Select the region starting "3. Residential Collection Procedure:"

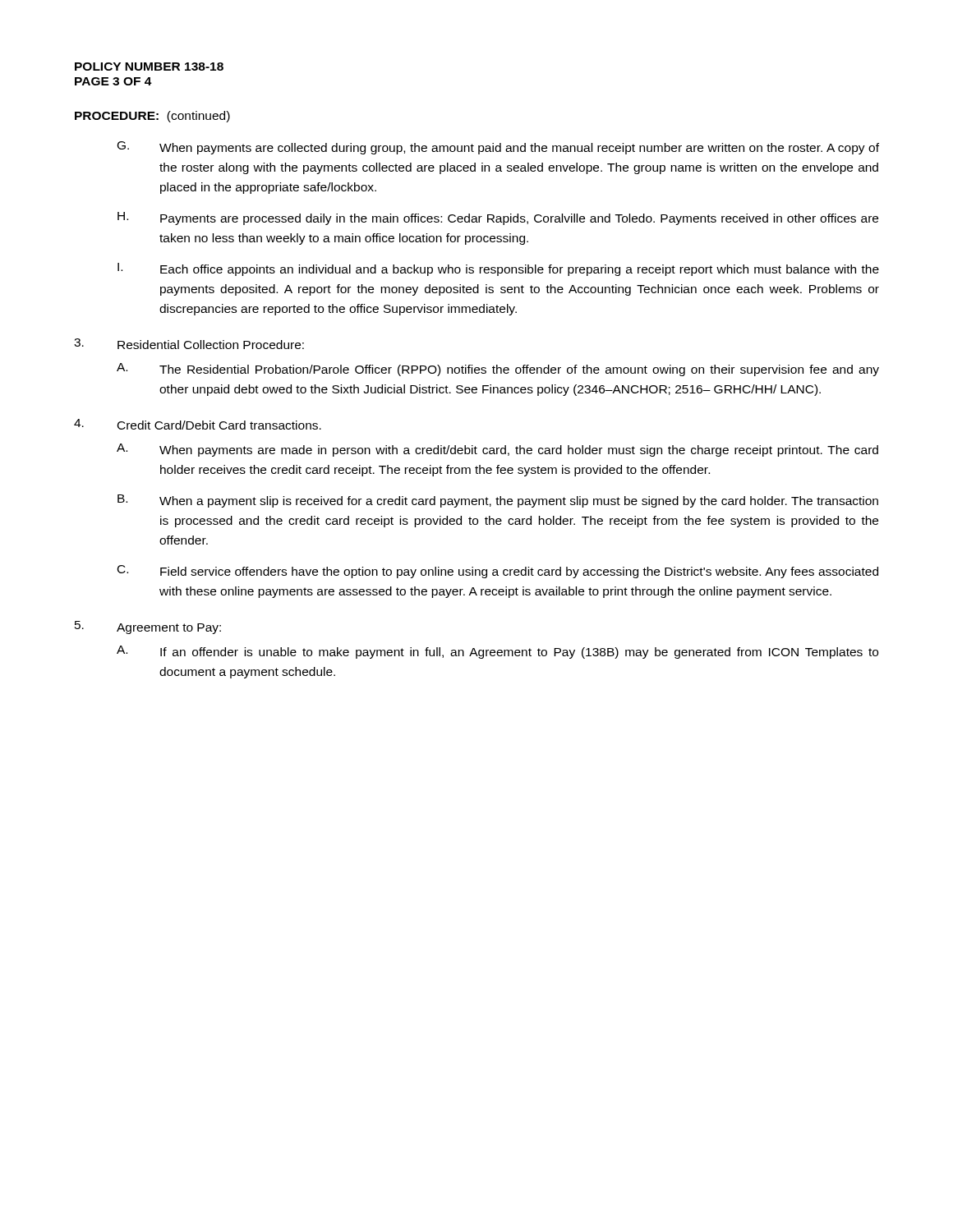pos(189,344)
